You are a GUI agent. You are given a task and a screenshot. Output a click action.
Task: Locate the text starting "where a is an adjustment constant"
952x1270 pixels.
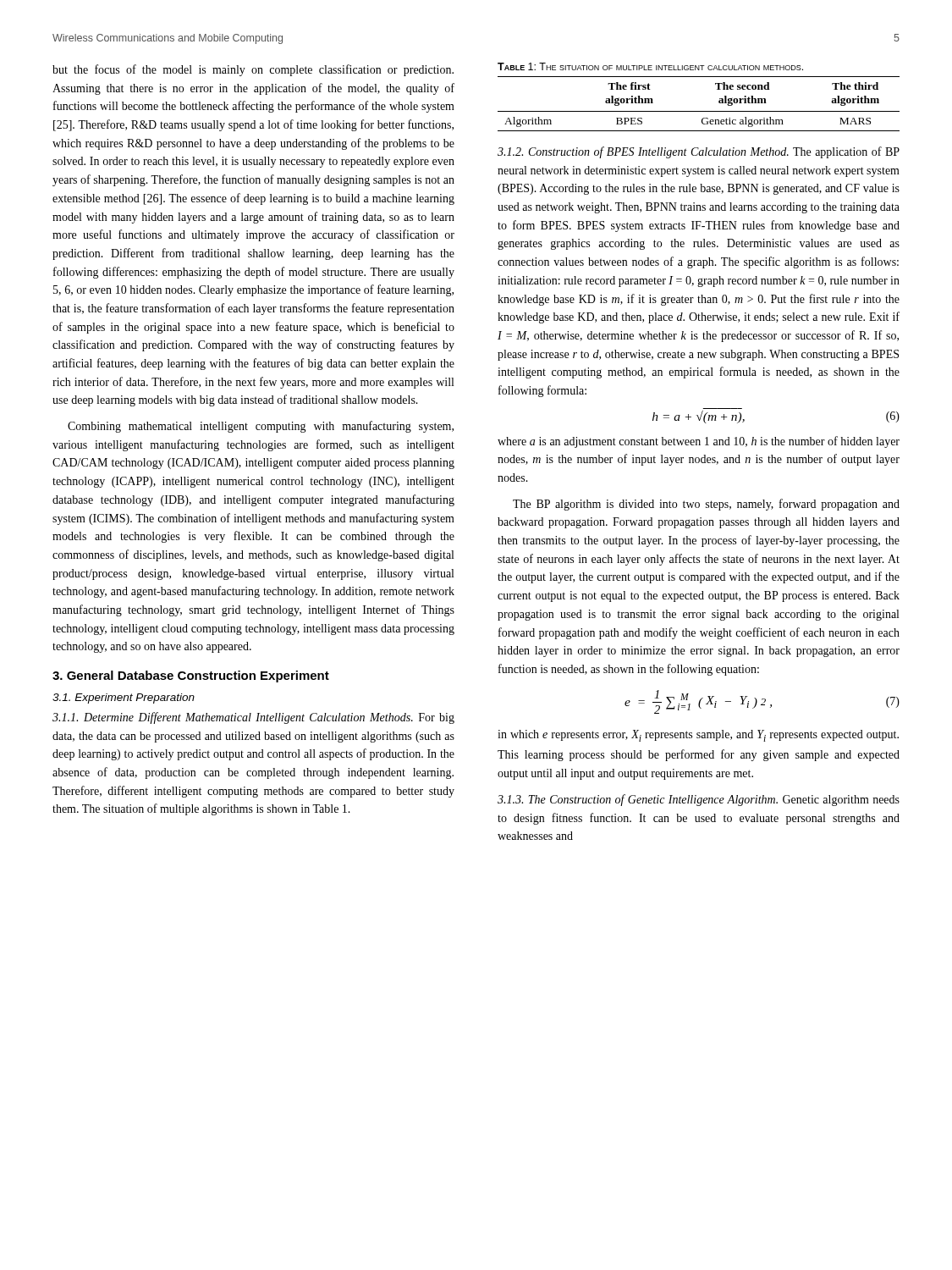point(699,555)
